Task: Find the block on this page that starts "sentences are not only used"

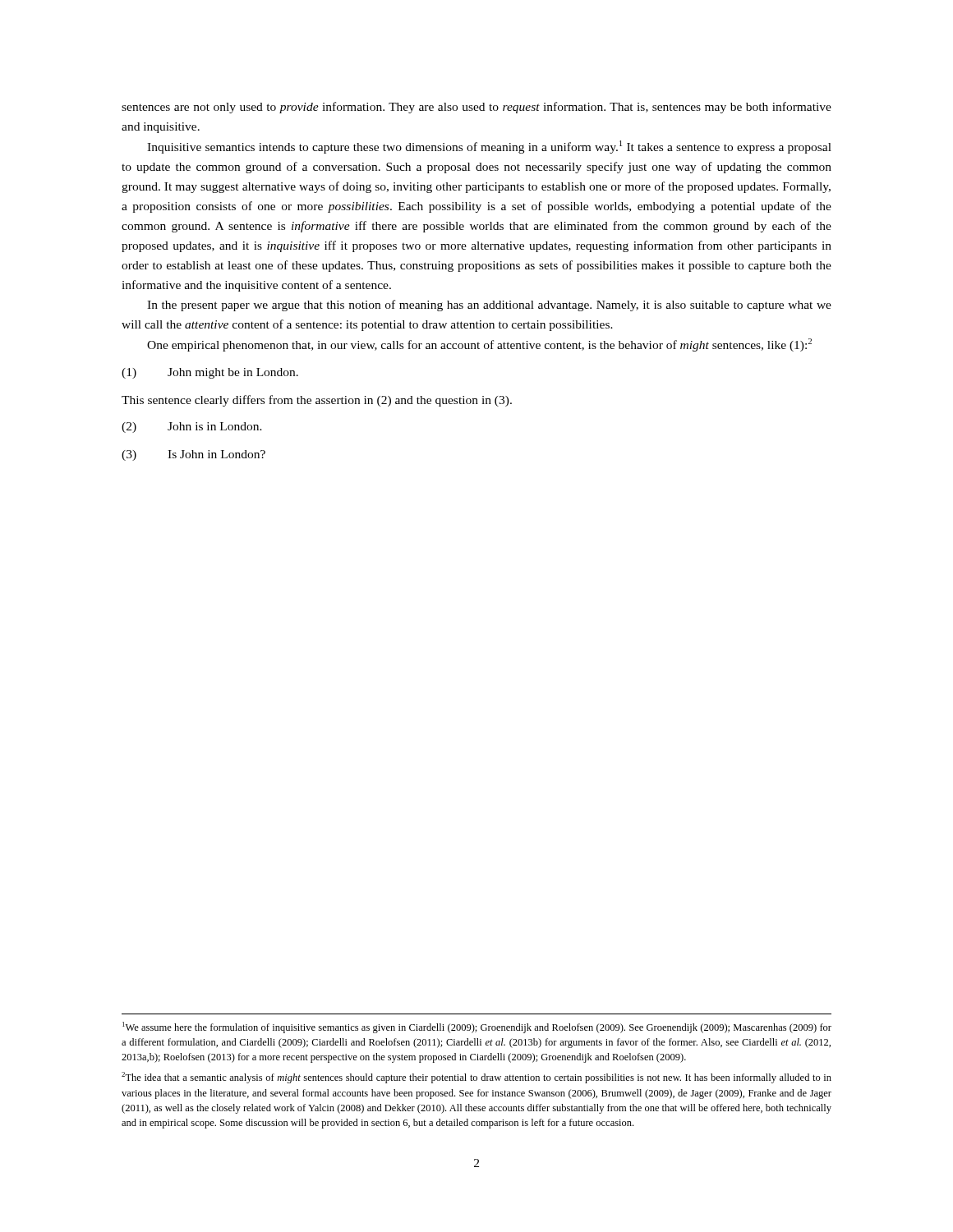Action: [476, 117]
